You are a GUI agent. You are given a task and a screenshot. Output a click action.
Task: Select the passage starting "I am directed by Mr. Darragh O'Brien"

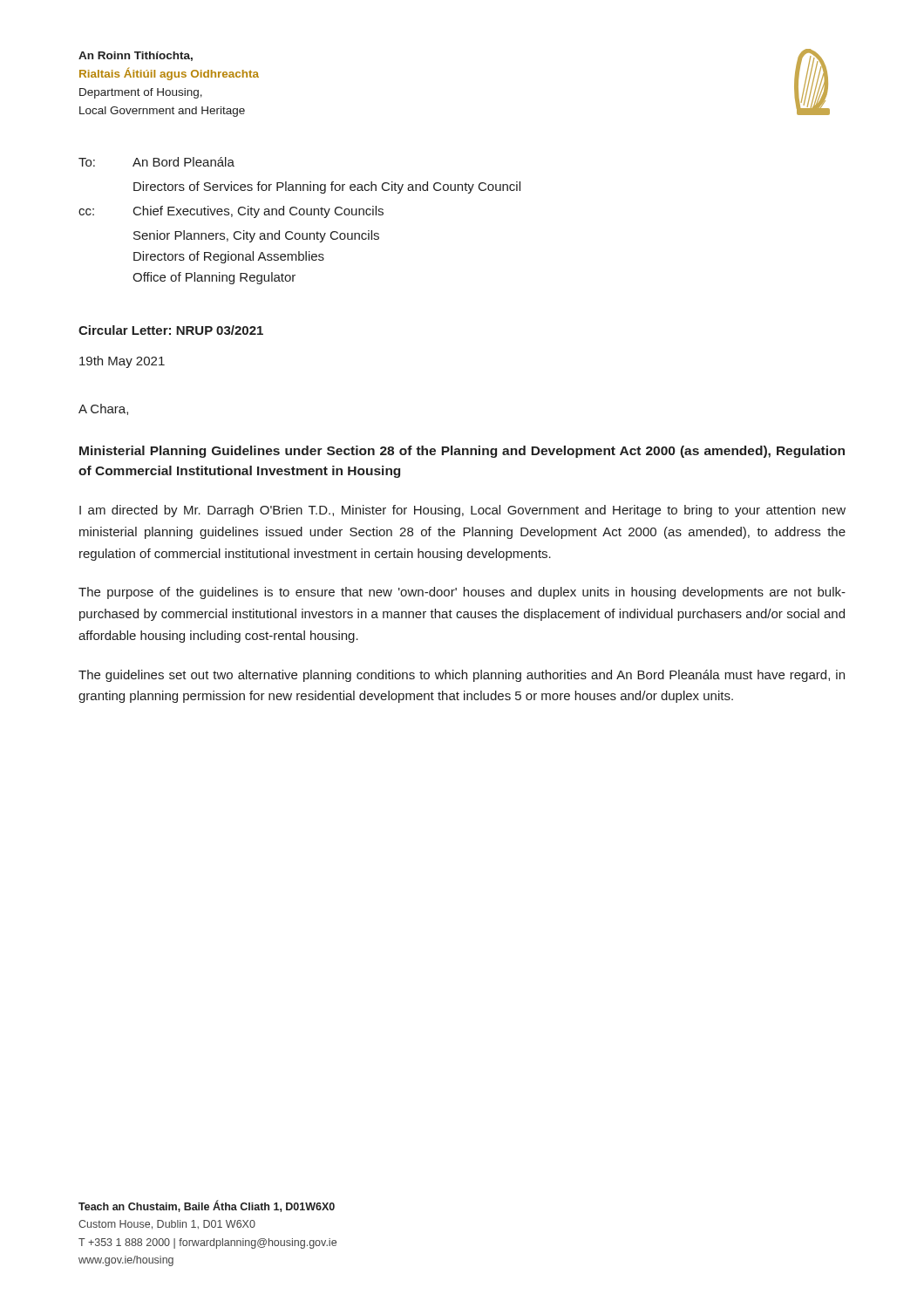[462, 531]
